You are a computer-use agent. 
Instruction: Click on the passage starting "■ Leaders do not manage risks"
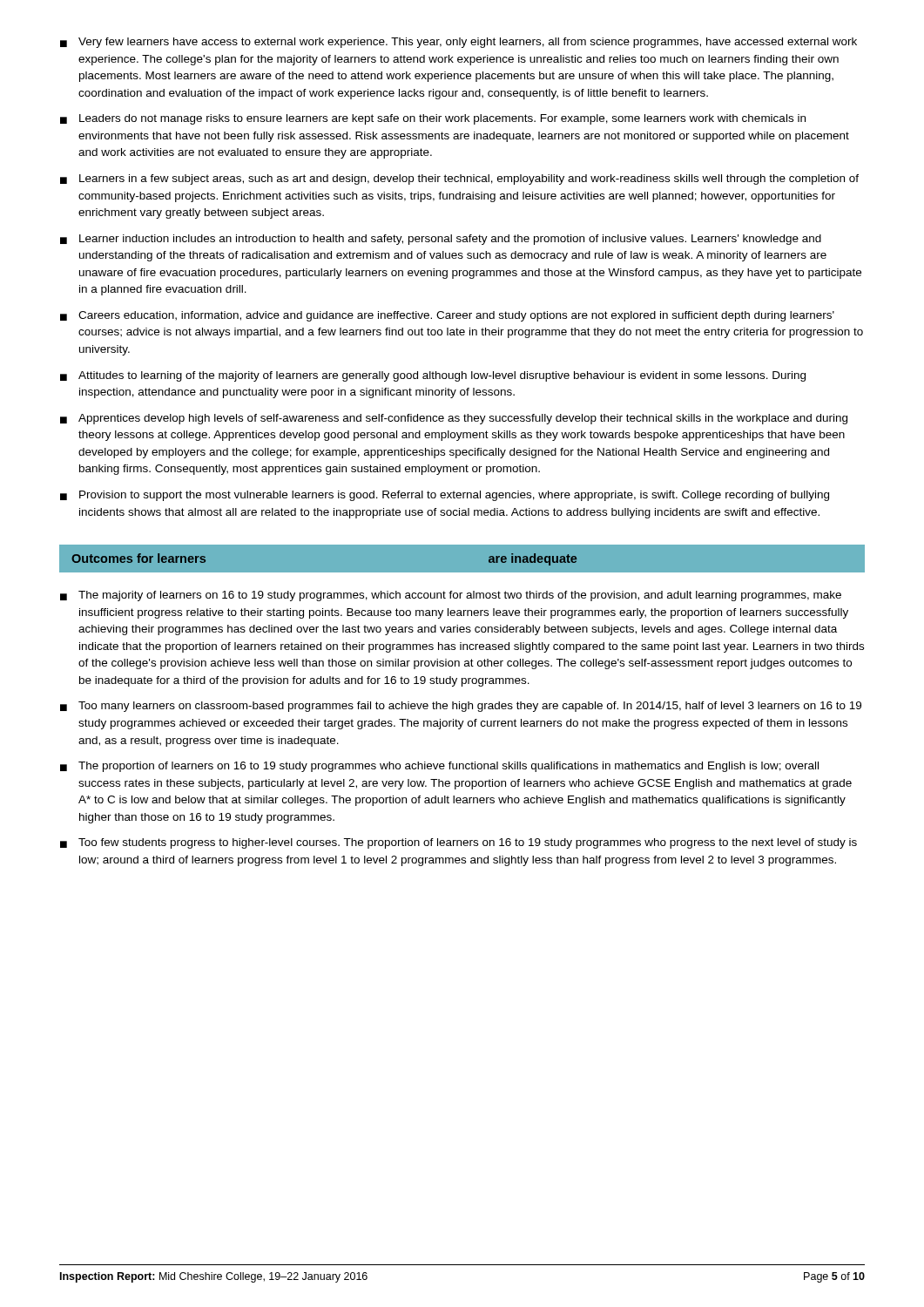point(462,136)
